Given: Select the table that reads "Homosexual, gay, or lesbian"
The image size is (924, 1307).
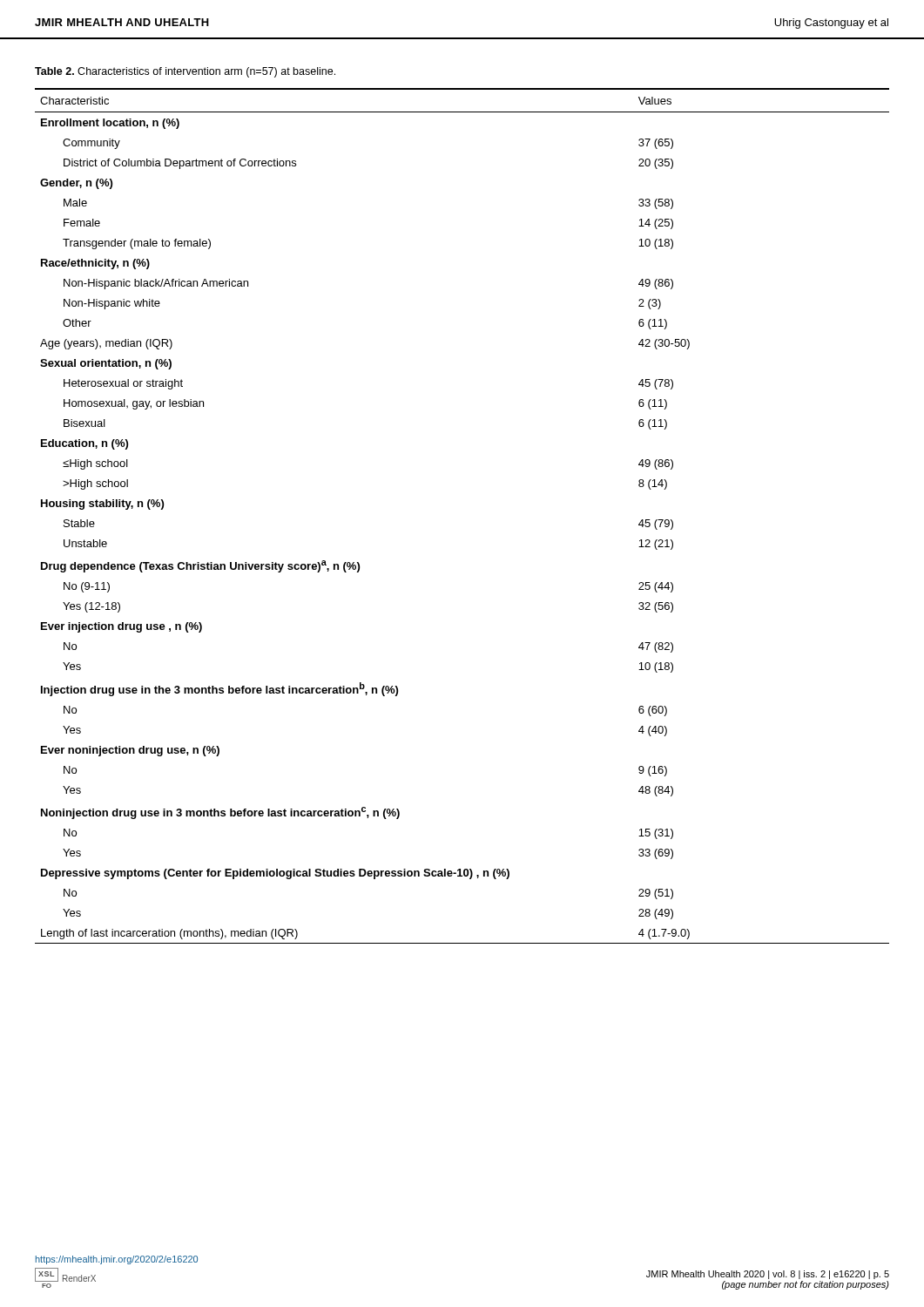Looking at the screenshot, I should [462, 516].
